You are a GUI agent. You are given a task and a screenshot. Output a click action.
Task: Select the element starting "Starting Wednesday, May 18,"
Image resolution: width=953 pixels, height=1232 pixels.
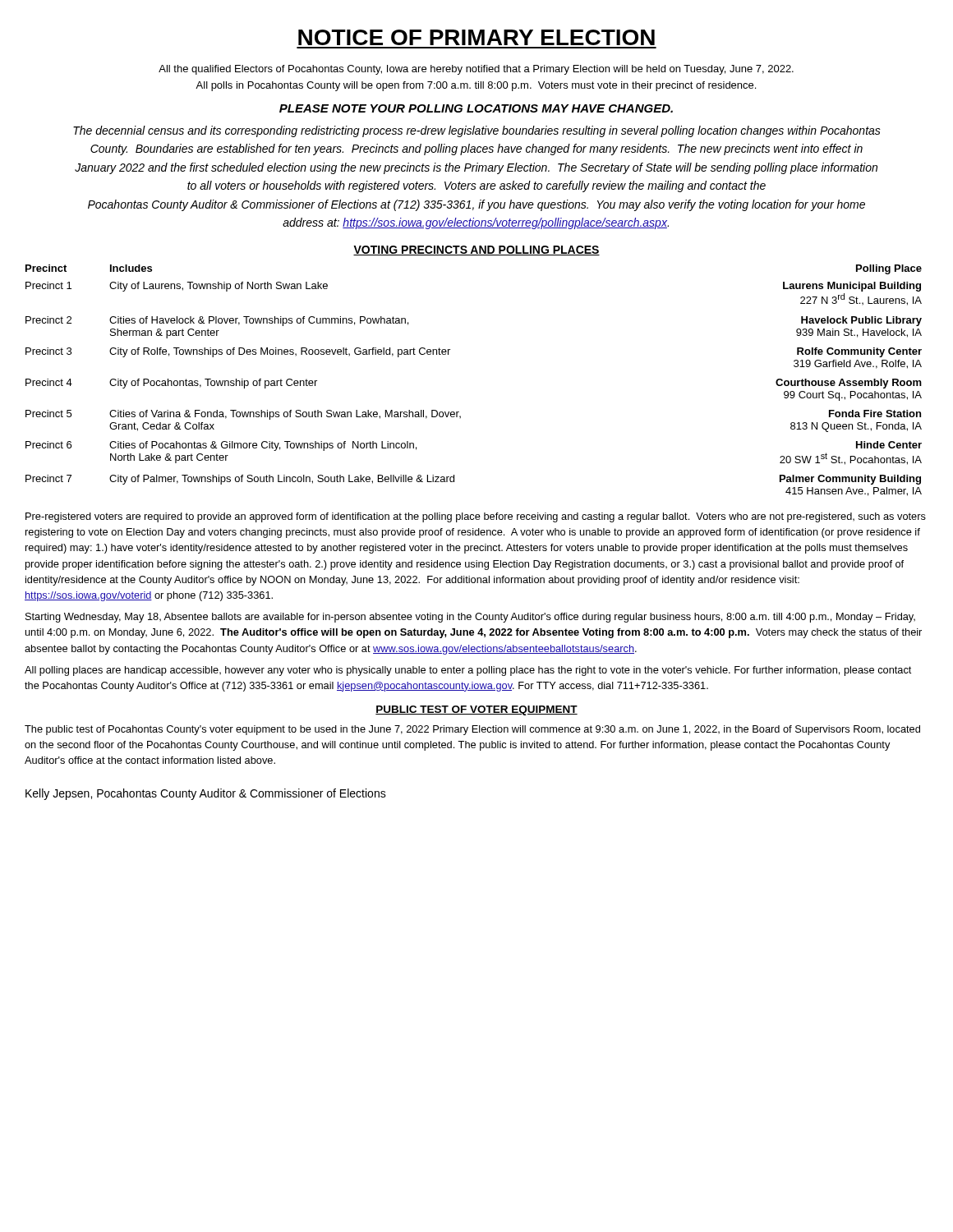473,632
